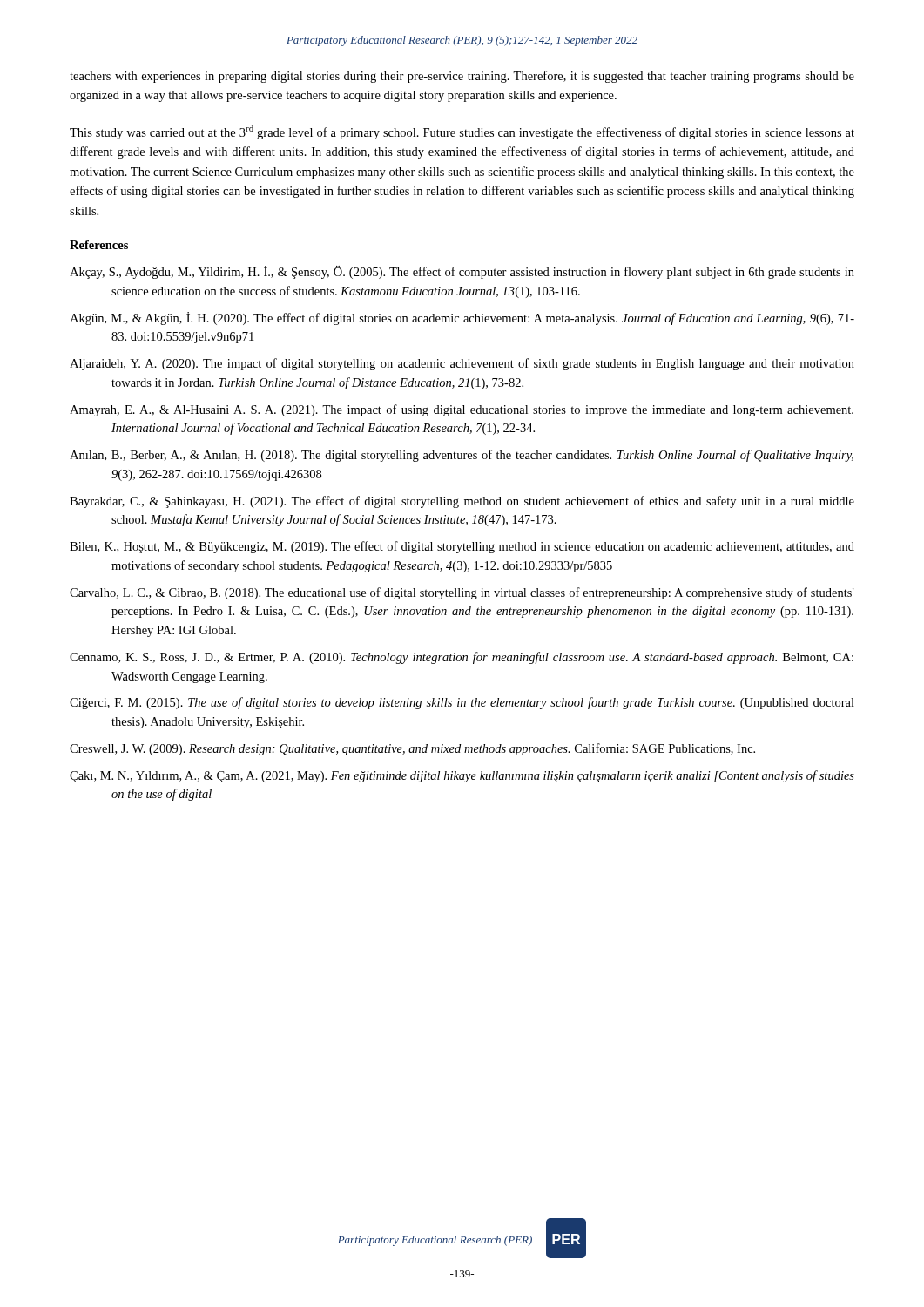Select the block starting "Creswell, J. W. (2009). Research design: Qualitative,"
The width and height of the screenshot is (924, 1307).
413,748
